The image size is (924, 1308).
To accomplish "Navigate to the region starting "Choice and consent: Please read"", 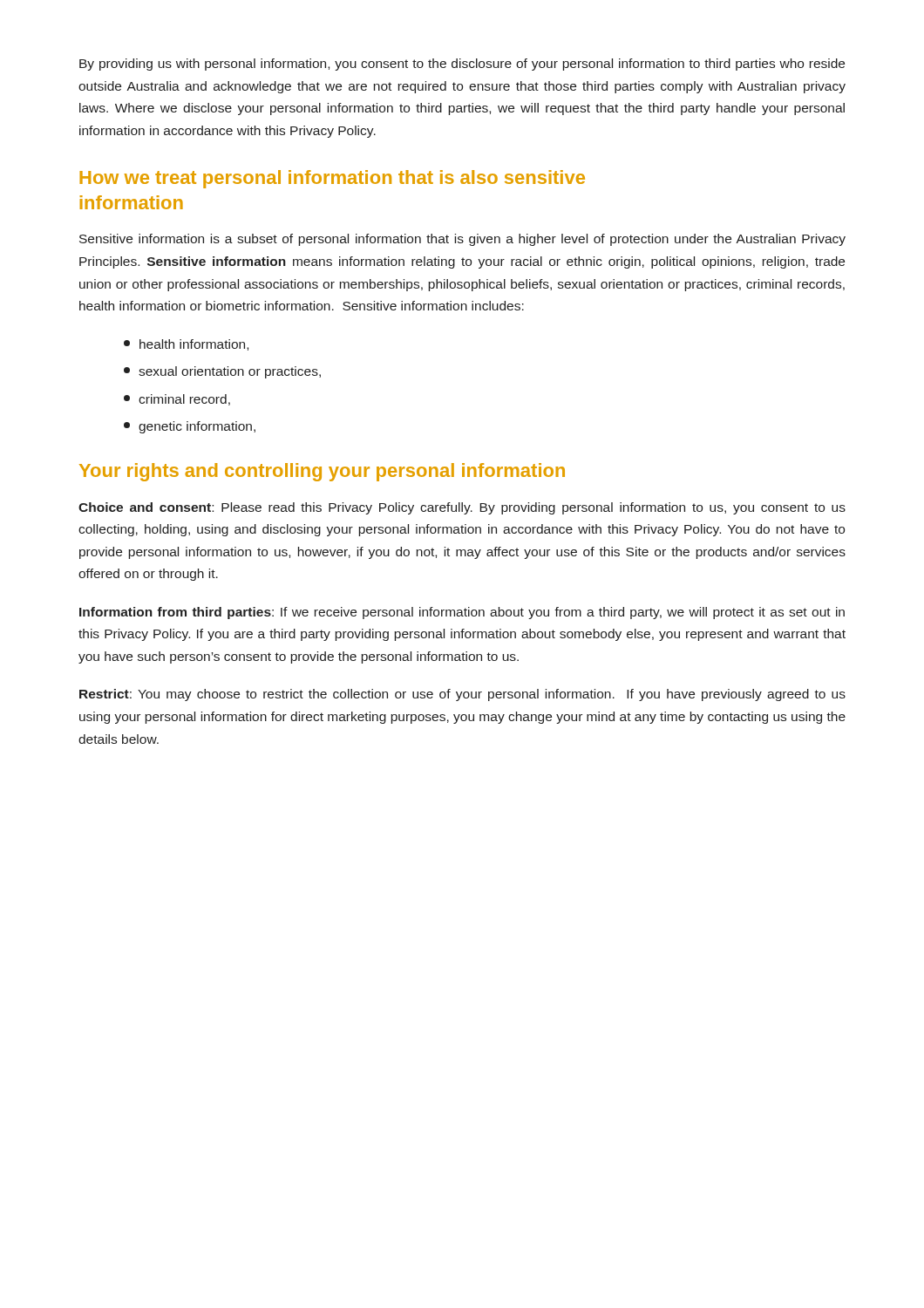I will 462,540.
